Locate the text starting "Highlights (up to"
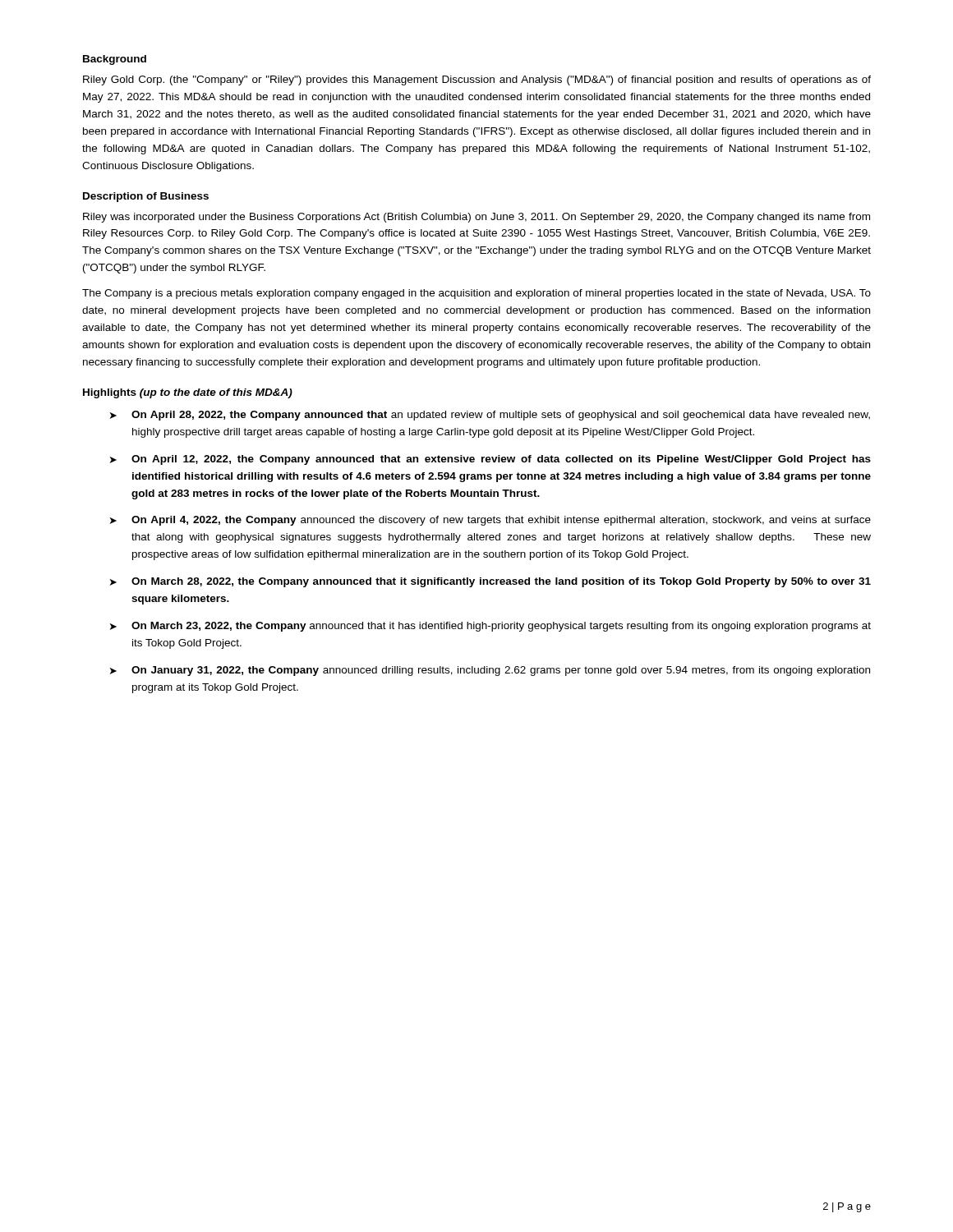 click(x=187, y=392)
